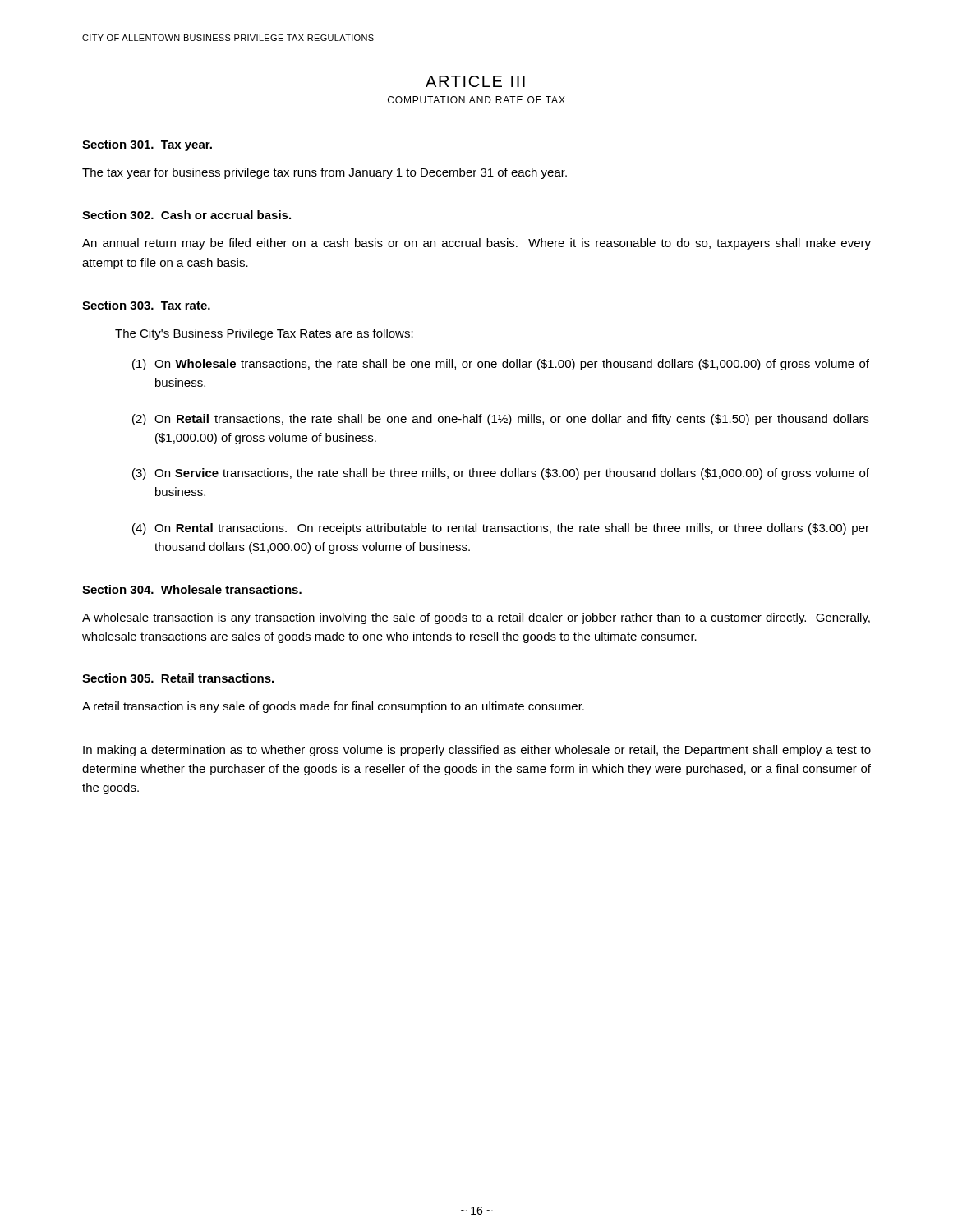Find the passage starting "(1)On Wholesale transactions, the"
Viewport: 953px width, 1232px height.
500,373
